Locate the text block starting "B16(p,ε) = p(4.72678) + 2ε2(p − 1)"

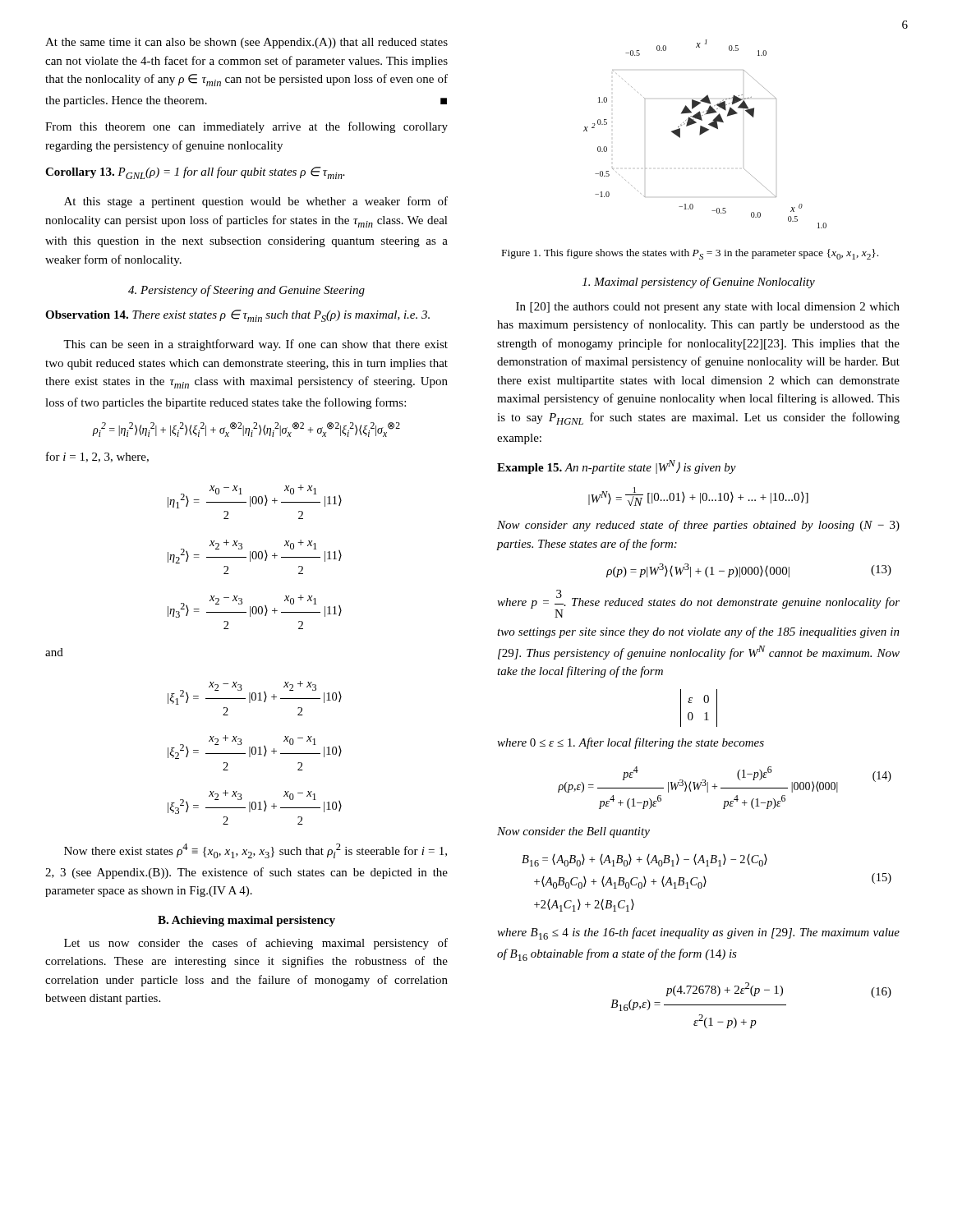[698, 1005]
